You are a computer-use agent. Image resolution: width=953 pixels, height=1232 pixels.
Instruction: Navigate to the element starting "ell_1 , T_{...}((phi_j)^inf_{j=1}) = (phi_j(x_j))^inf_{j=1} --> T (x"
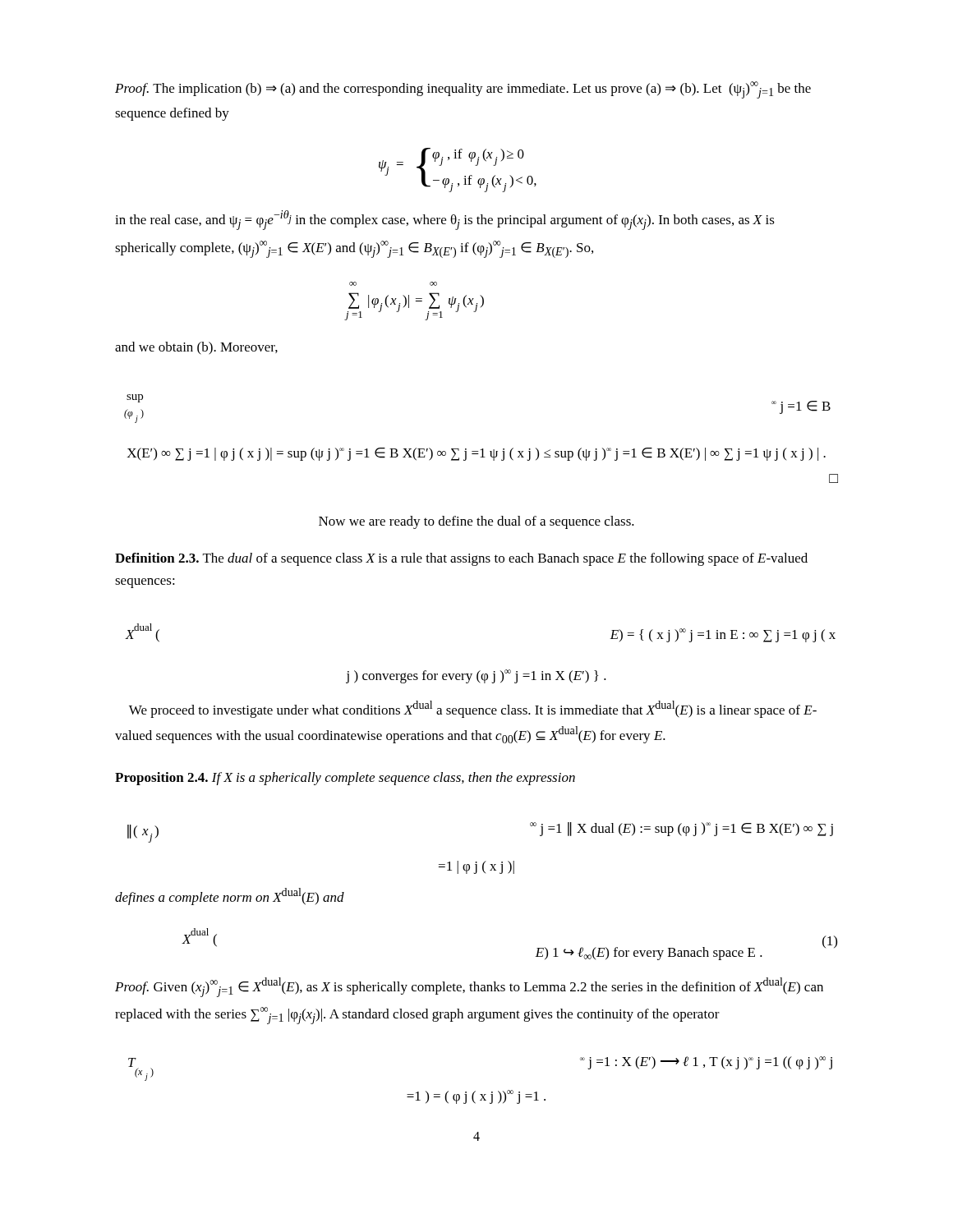(x=136, y=1070)
